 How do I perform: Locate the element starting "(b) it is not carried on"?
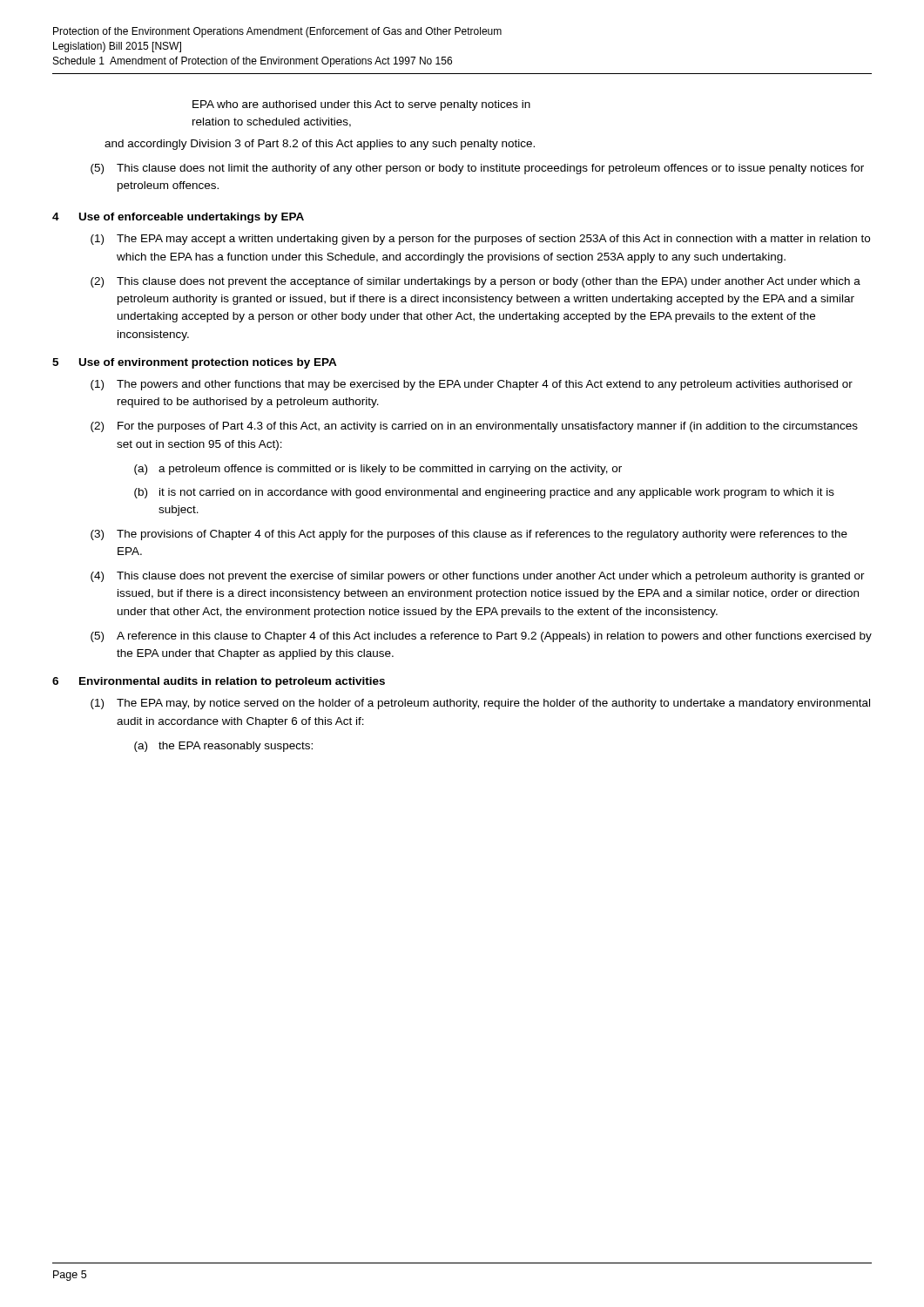pyautogui.click(x=488, y=501)
